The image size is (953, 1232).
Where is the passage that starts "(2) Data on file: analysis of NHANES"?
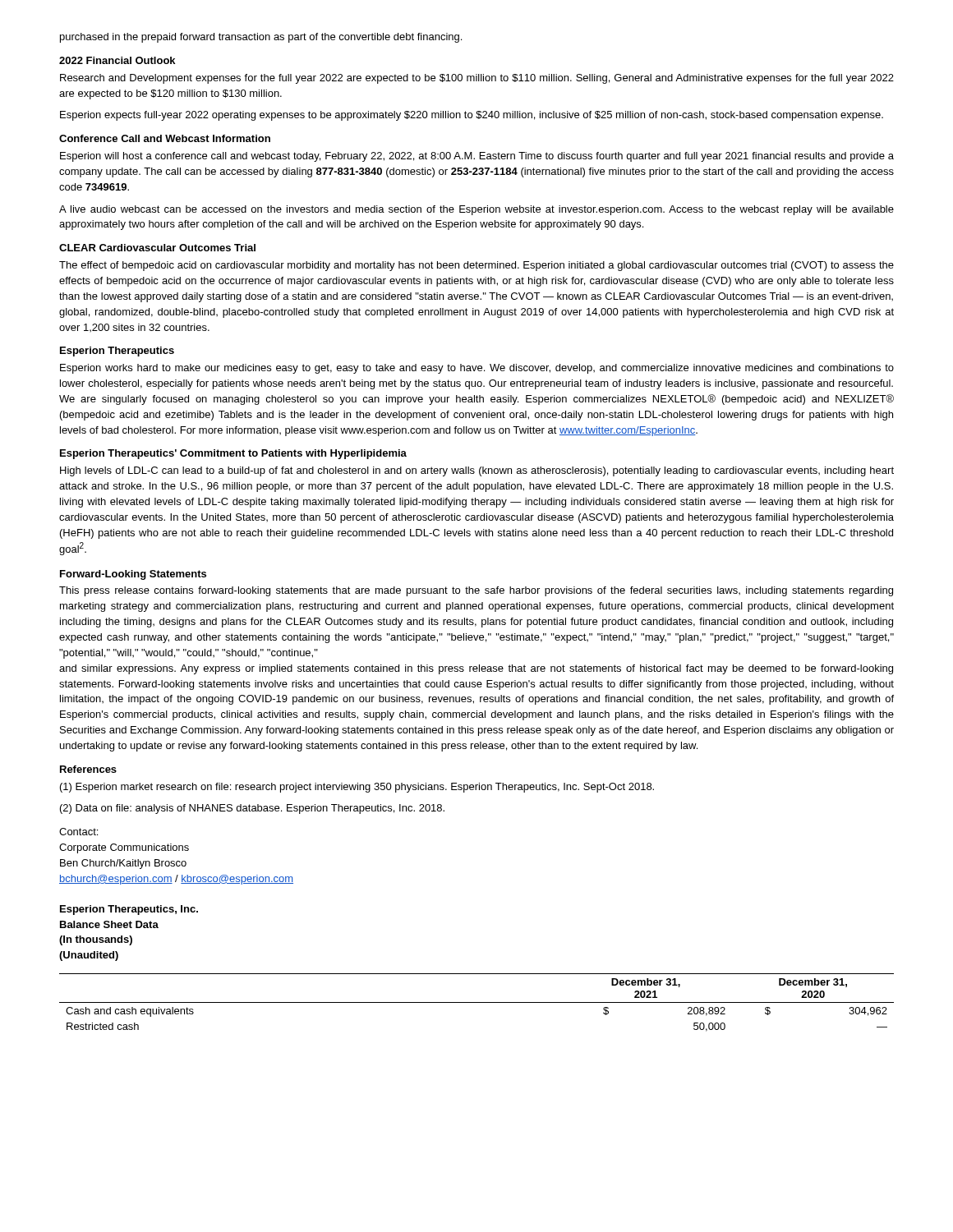click(252, 809)
